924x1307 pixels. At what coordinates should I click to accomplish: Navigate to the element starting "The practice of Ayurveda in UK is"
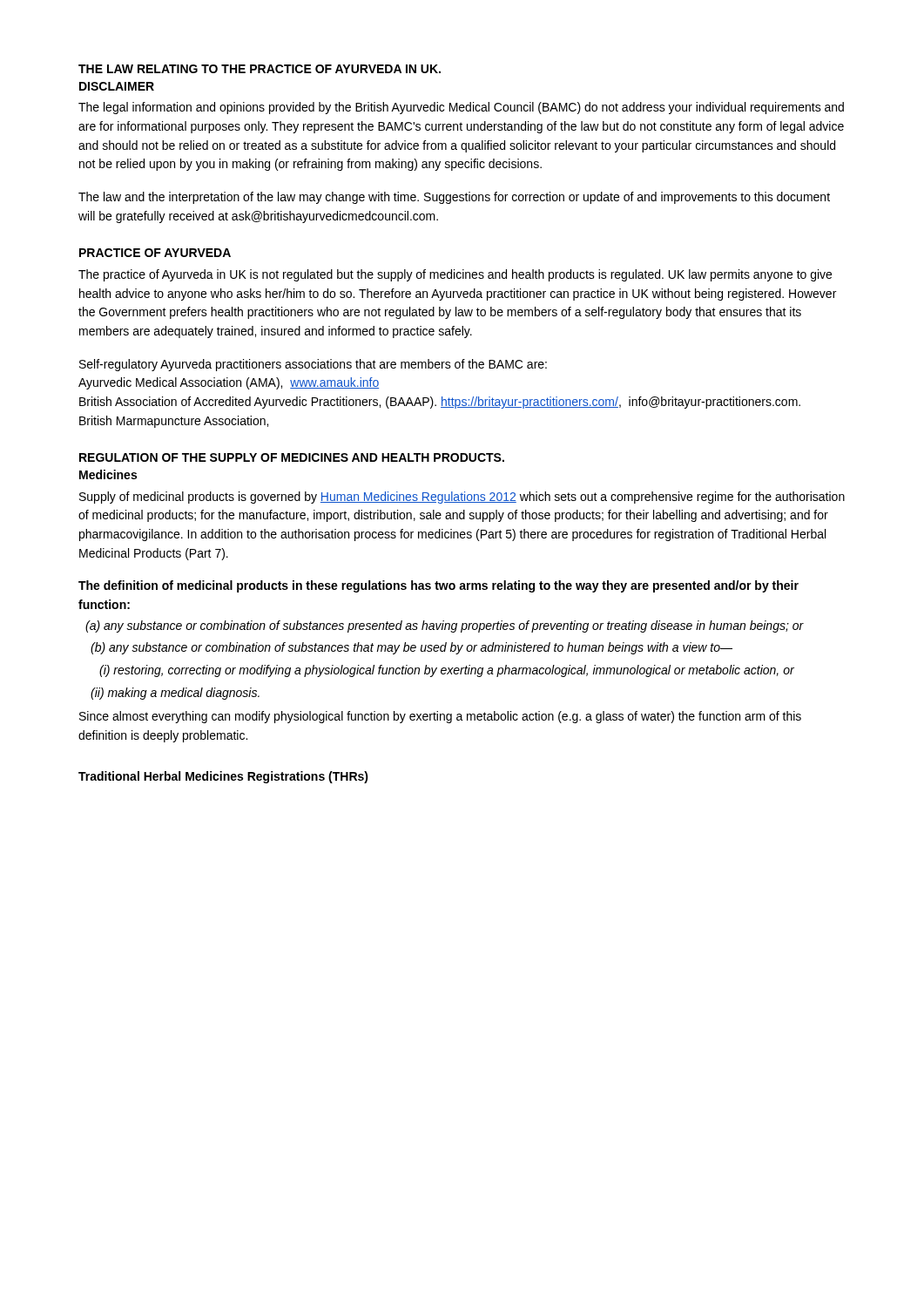coord(457,303)
